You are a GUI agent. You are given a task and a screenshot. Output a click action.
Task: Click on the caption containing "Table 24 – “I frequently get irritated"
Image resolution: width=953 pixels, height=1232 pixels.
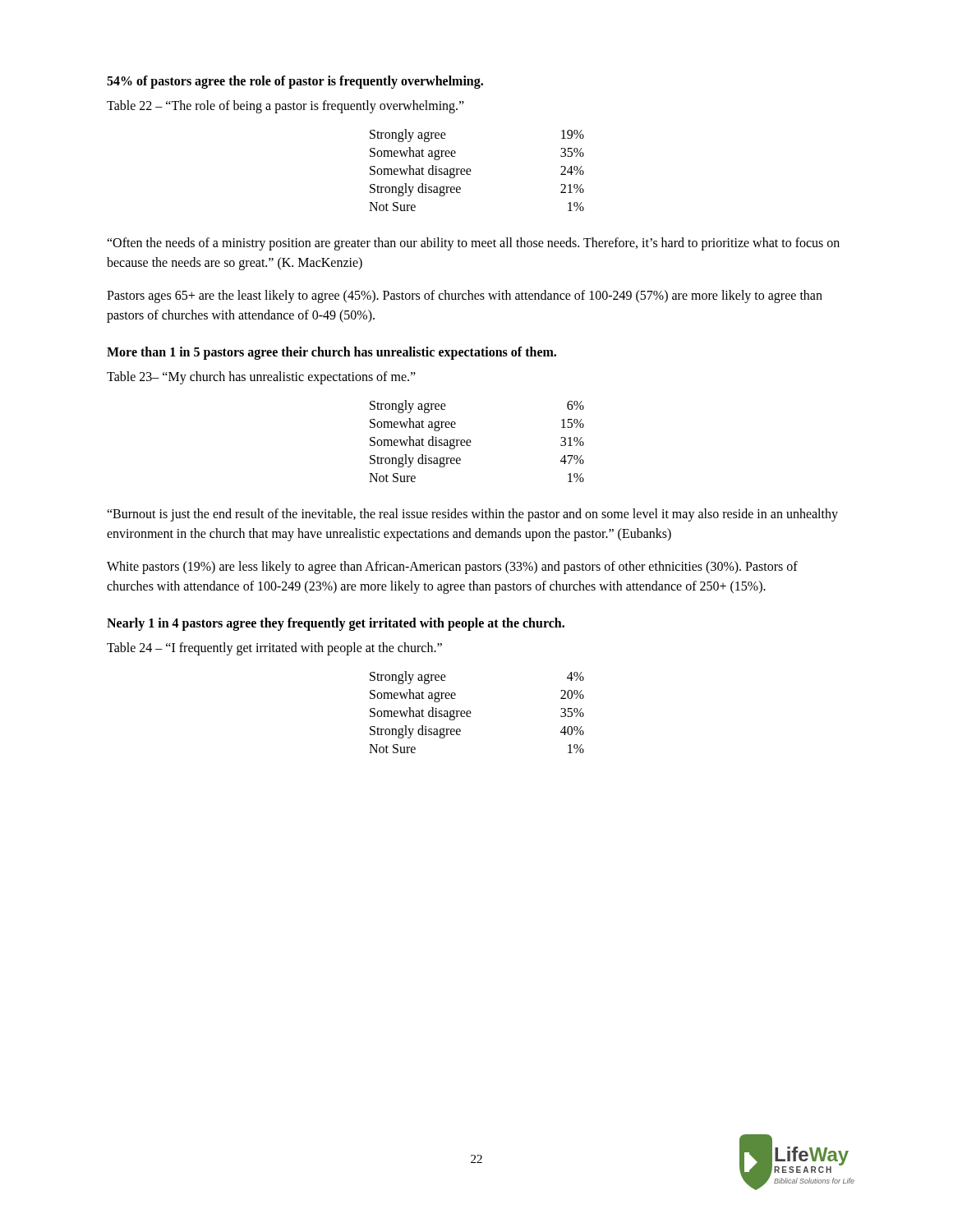point(275,648)
